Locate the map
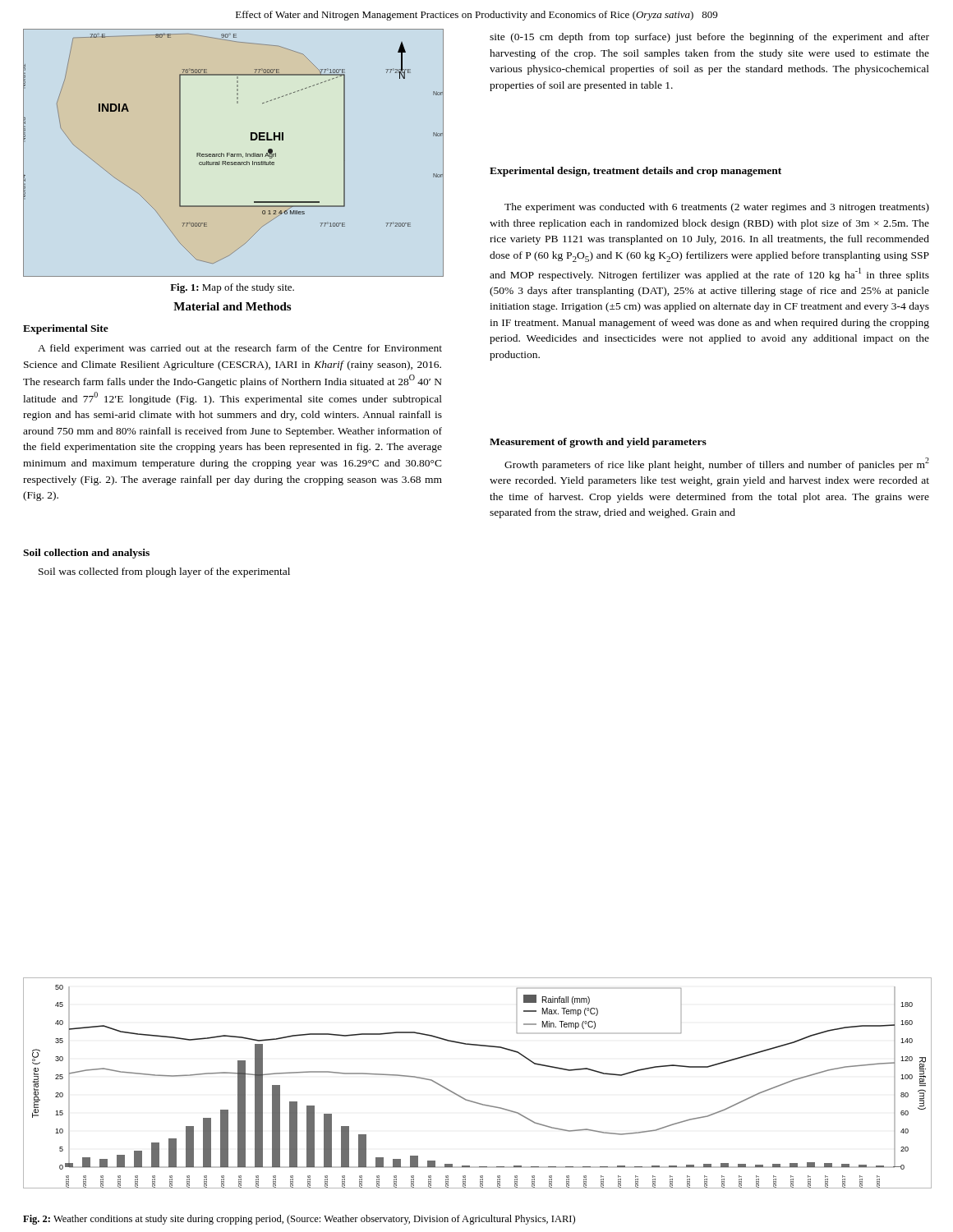 point(232,152)
